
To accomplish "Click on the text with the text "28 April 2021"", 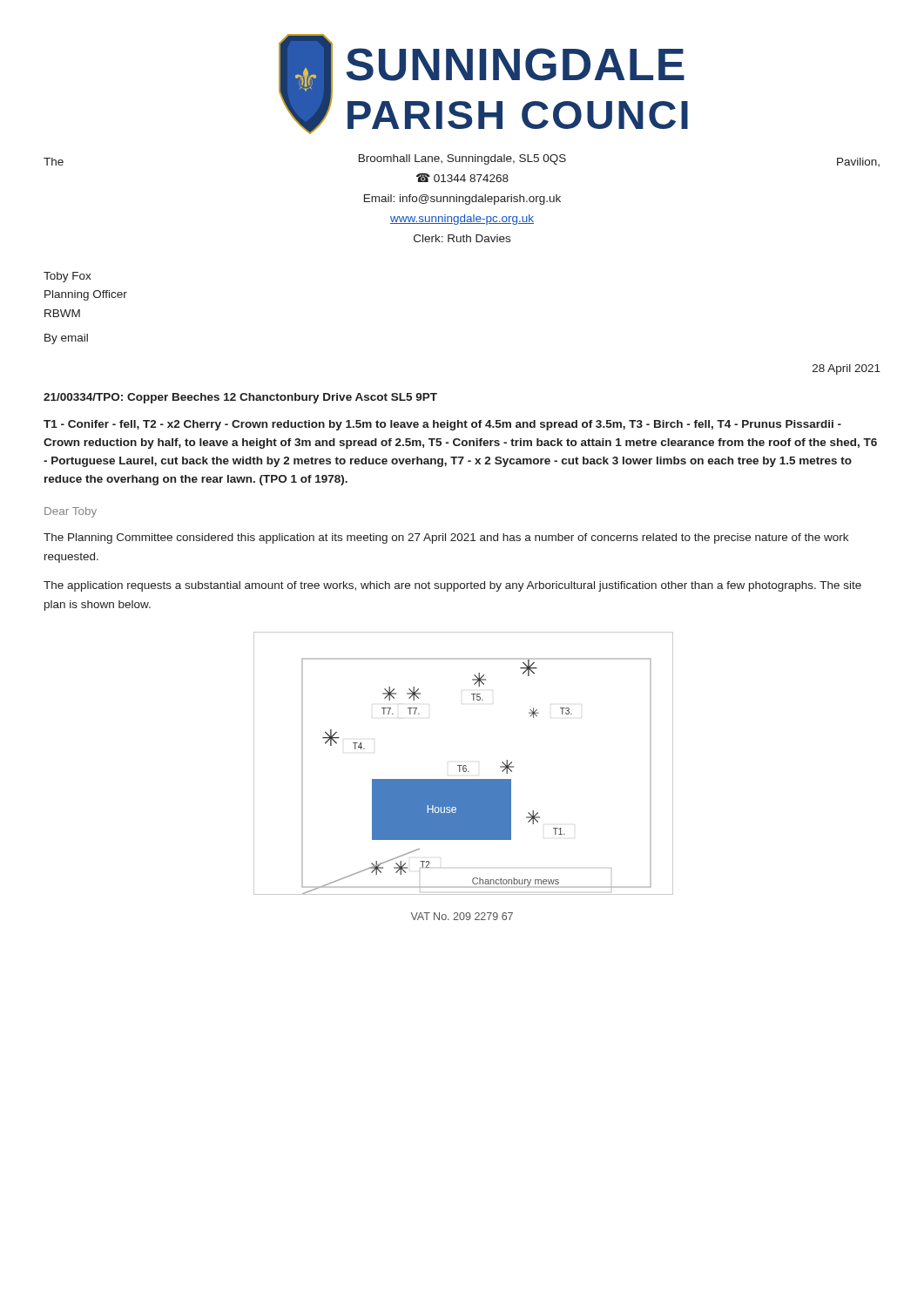I will (846, 369).
